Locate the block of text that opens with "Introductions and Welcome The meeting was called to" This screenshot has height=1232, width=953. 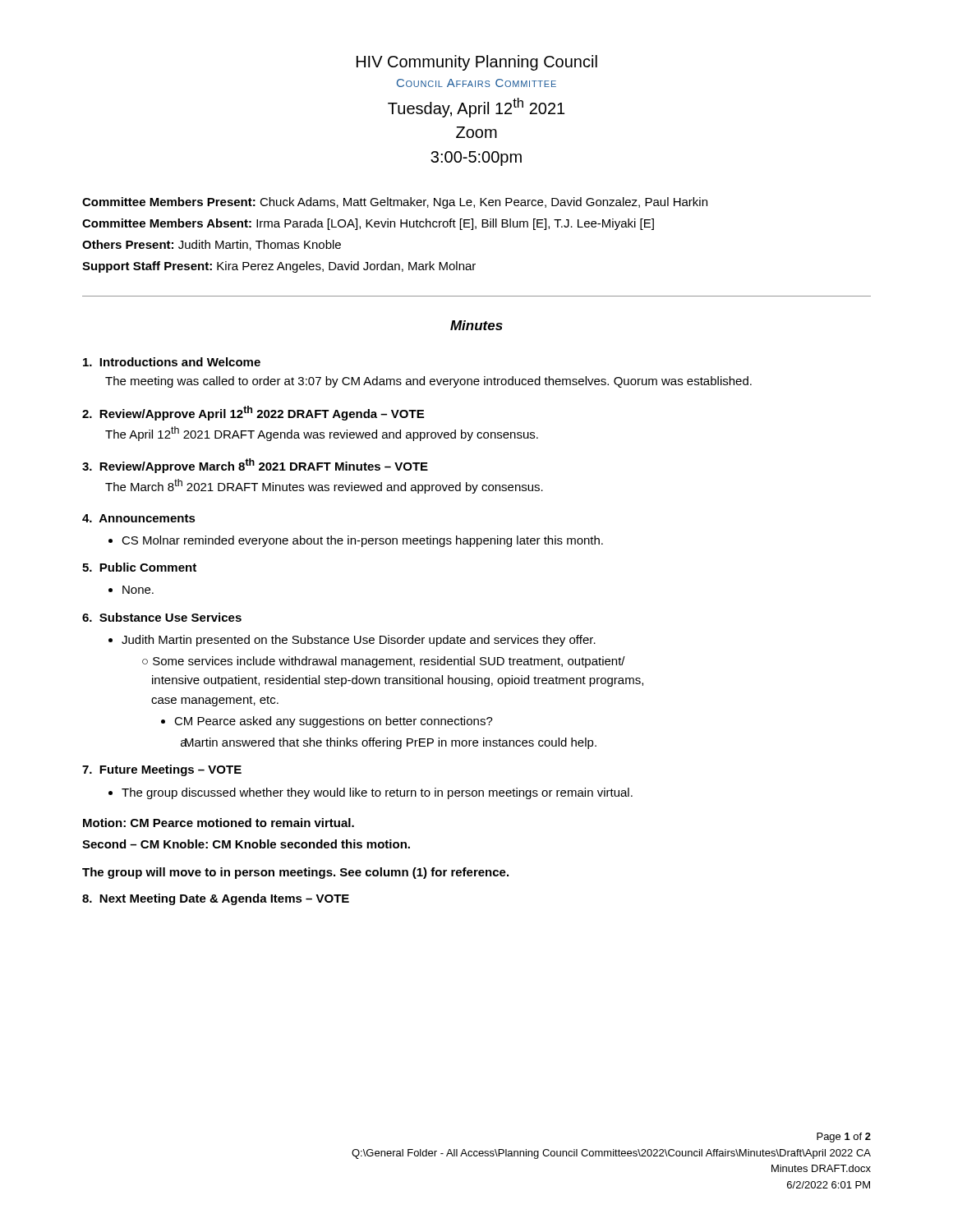[x=476, y=373]
